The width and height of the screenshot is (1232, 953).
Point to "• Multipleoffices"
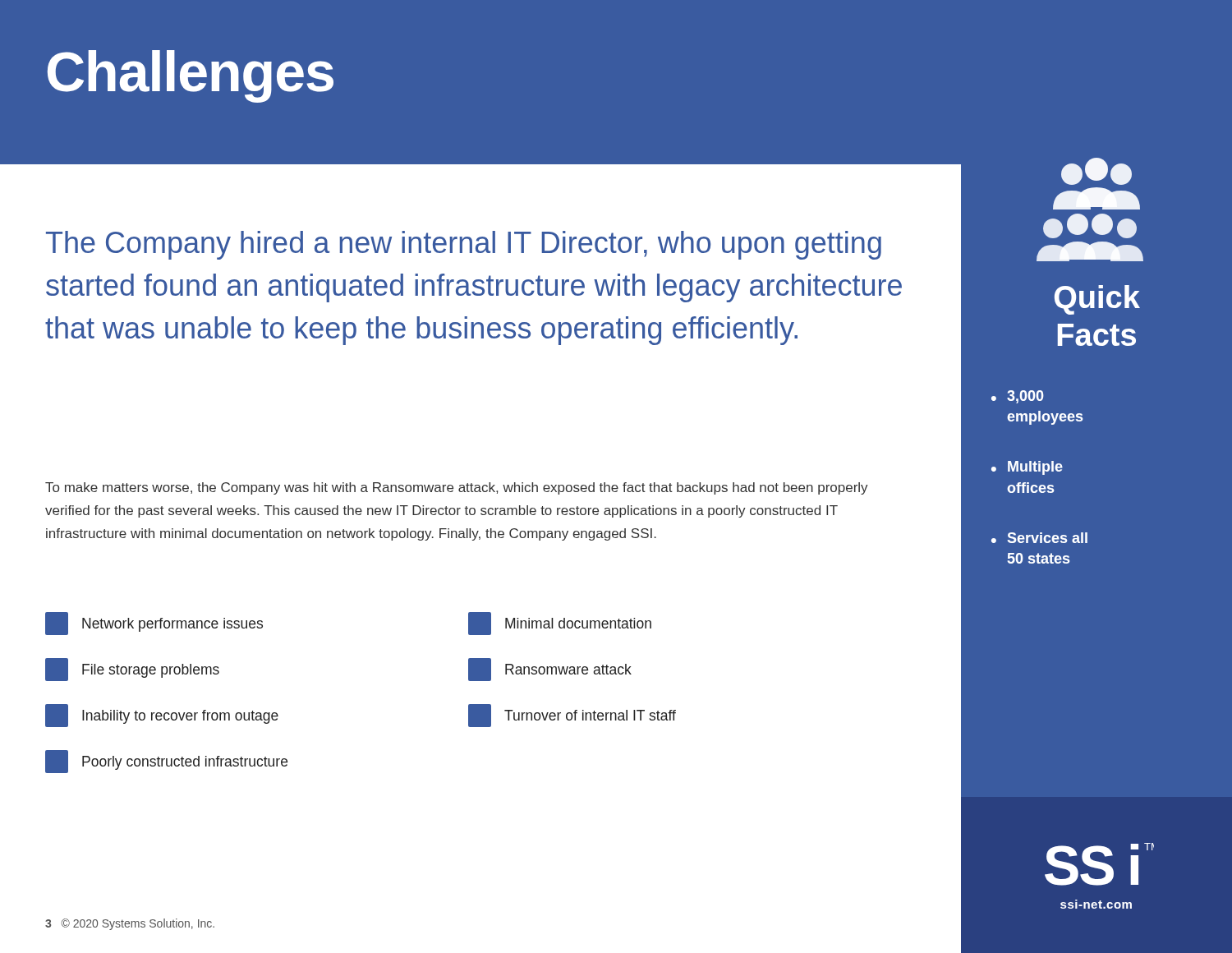click(1027, 476)
